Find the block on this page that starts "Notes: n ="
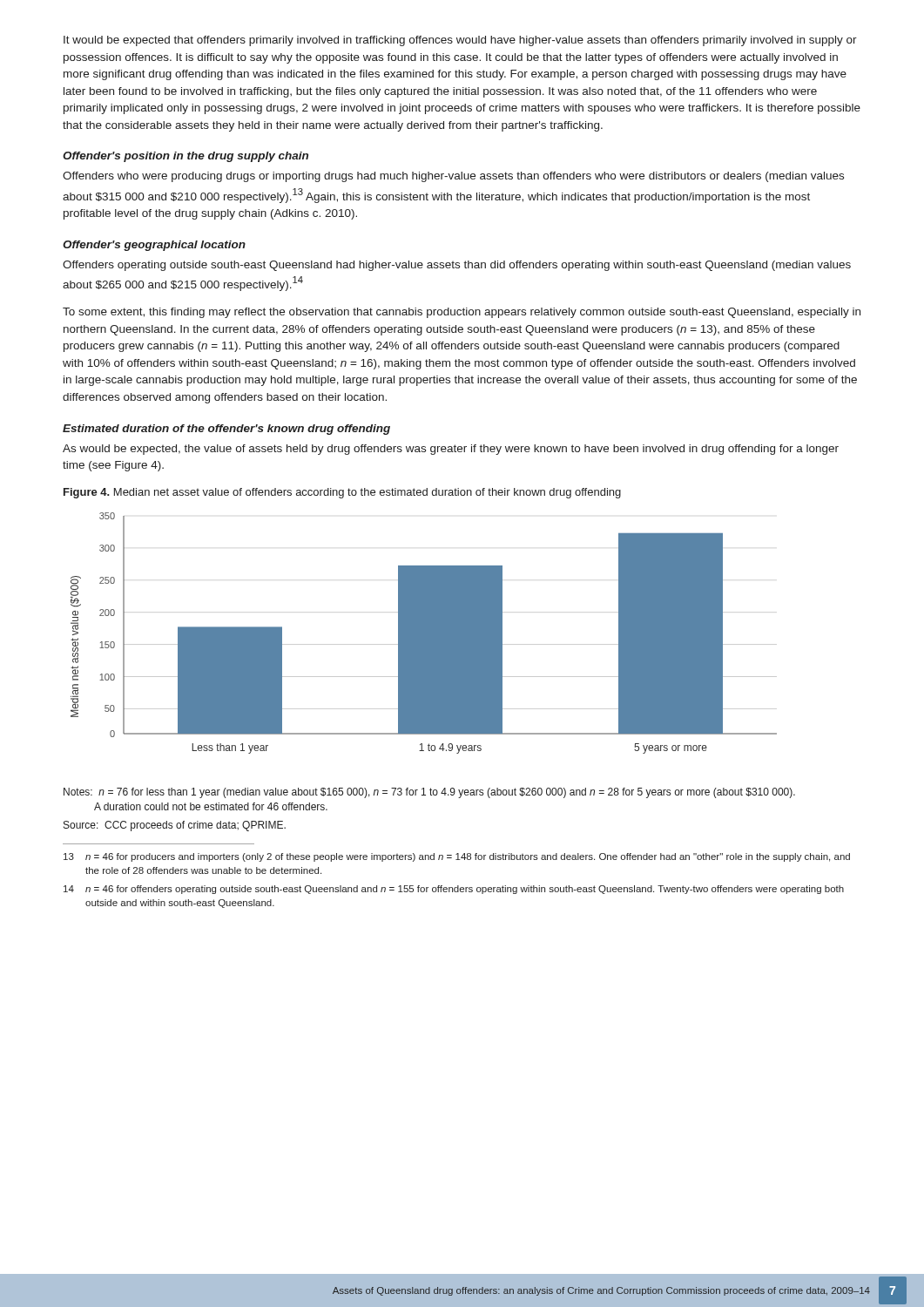924x1307 pixels. pos(429,799)
